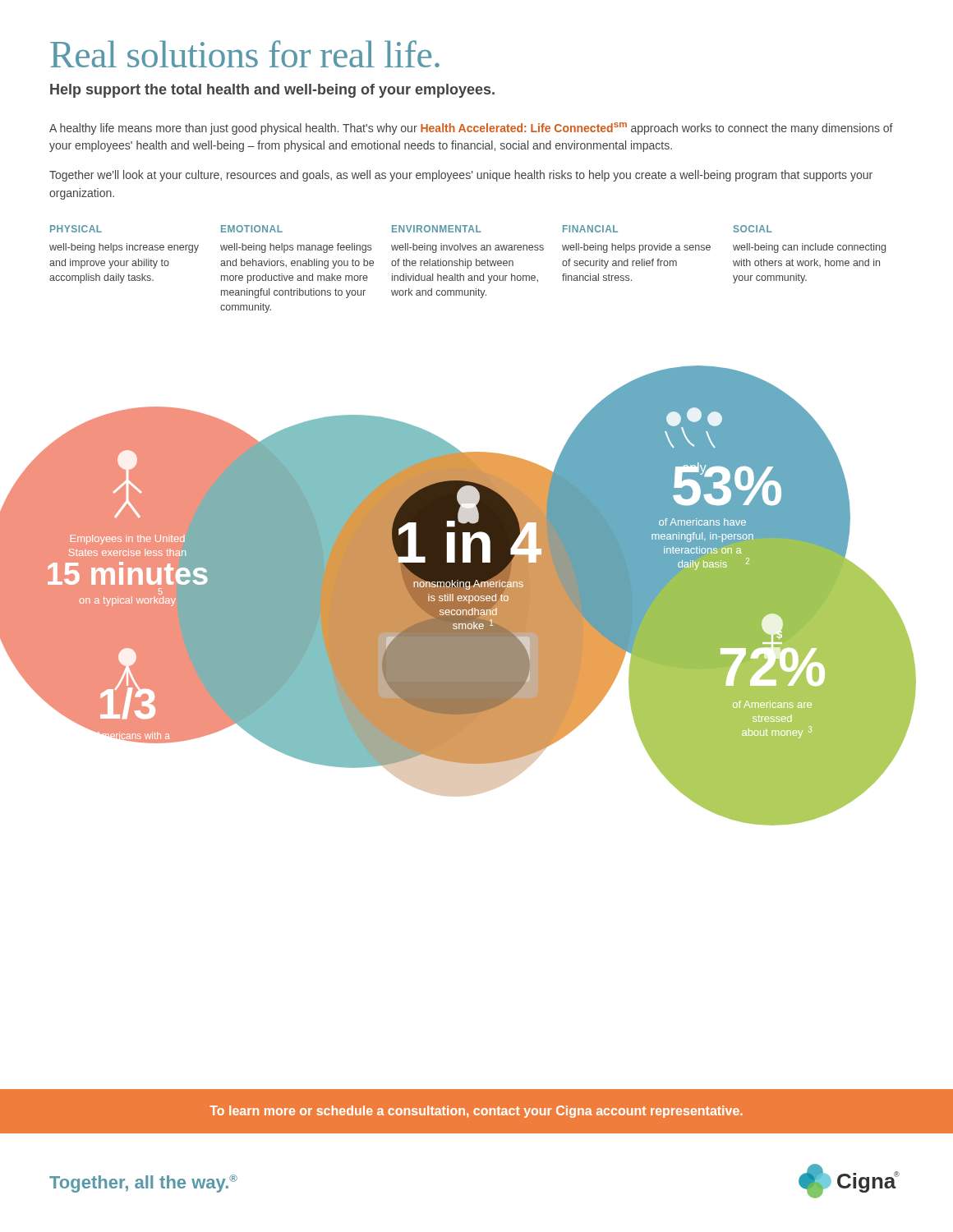Viewport: 953px width, 1232px height.
Task: Navigate to the block starting "SOCIAL well-being can include connecting with"
Action: pos(810,254)
